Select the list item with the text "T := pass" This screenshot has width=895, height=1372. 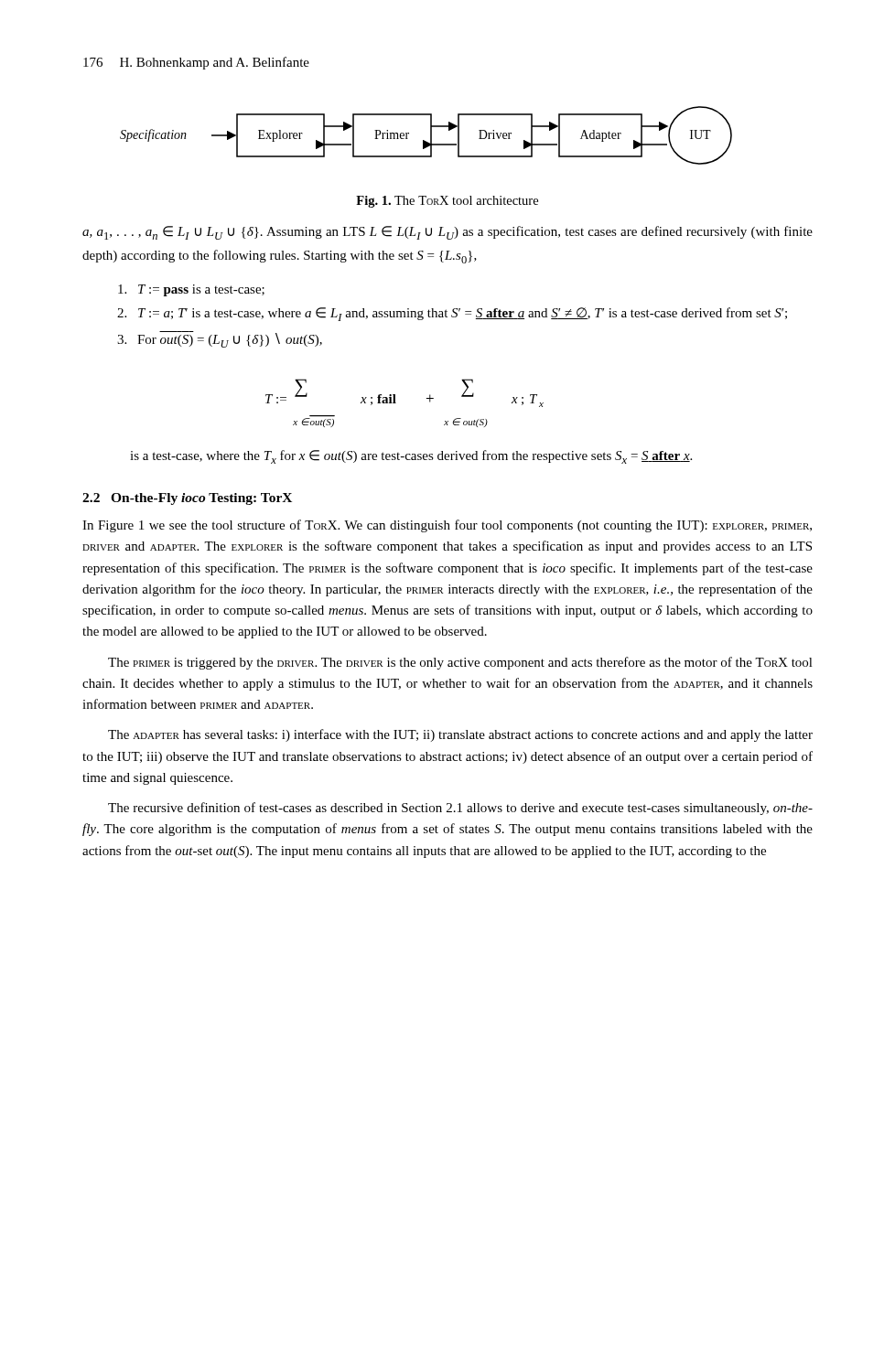(191, 289)
